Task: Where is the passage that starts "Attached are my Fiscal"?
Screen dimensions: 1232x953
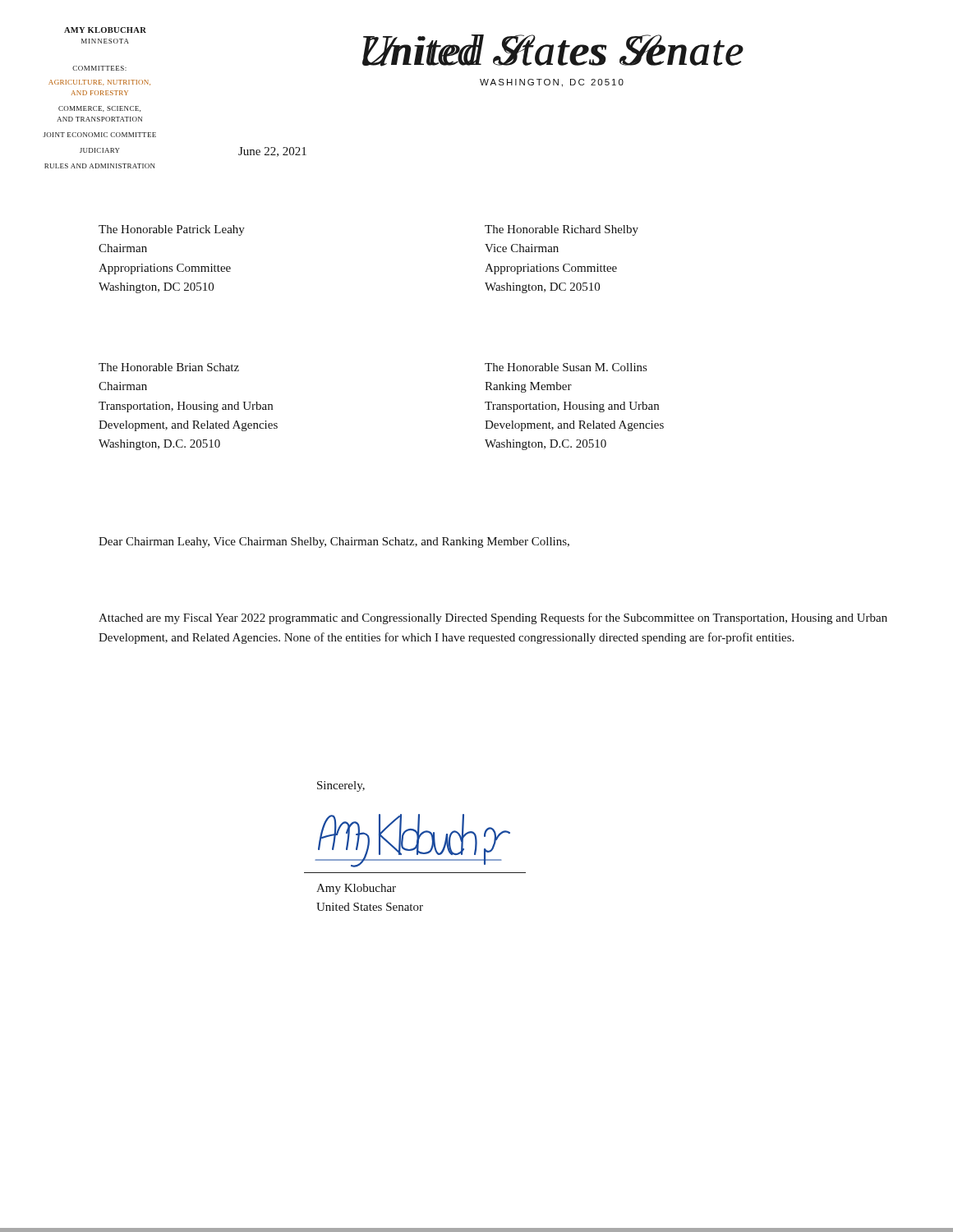Action: point(493,628)
